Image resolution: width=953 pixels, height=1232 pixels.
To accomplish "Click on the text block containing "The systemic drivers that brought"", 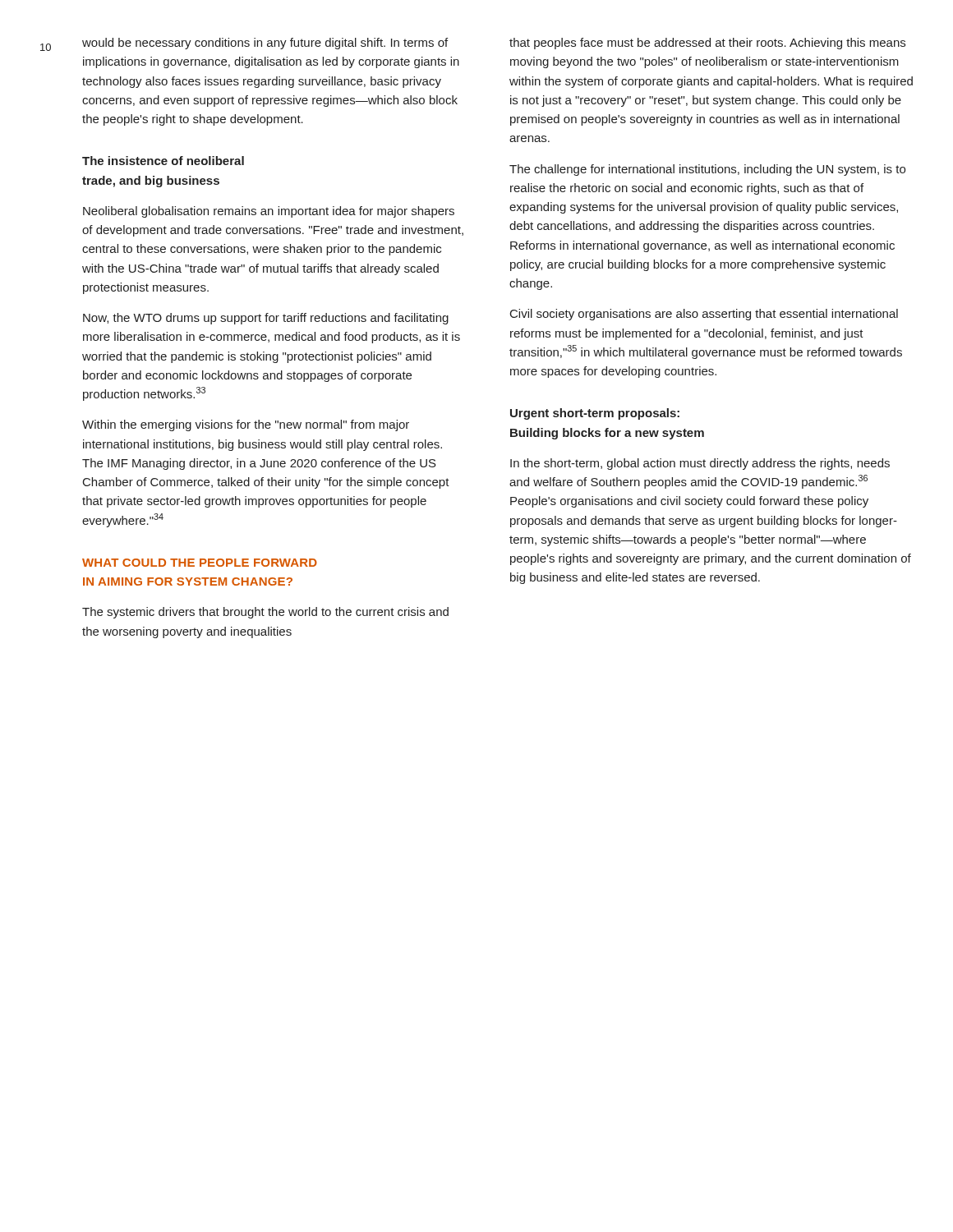I will [274, 621].
